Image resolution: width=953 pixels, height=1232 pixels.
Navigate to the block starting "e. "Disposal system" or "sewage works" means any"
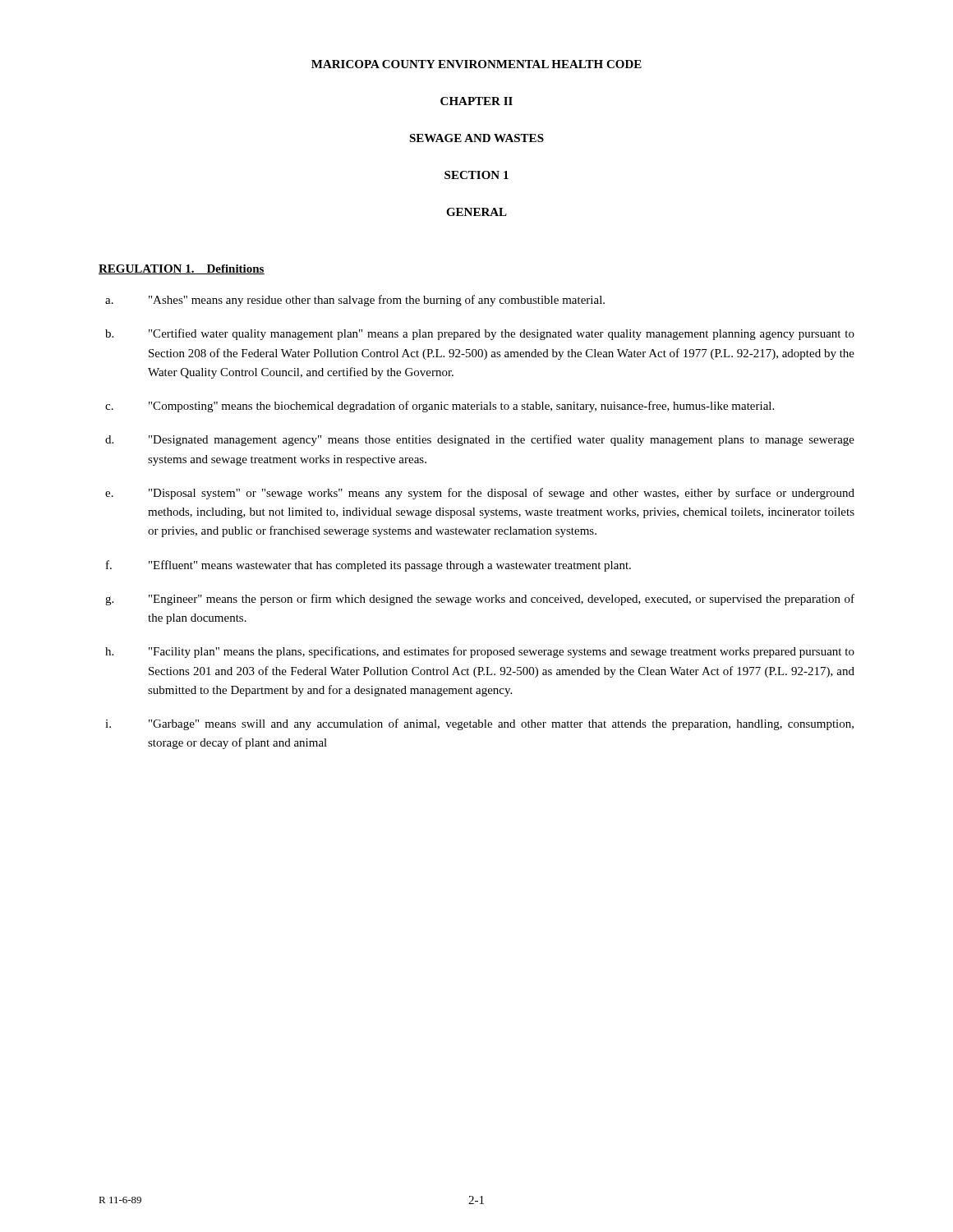tap(476, 512)
